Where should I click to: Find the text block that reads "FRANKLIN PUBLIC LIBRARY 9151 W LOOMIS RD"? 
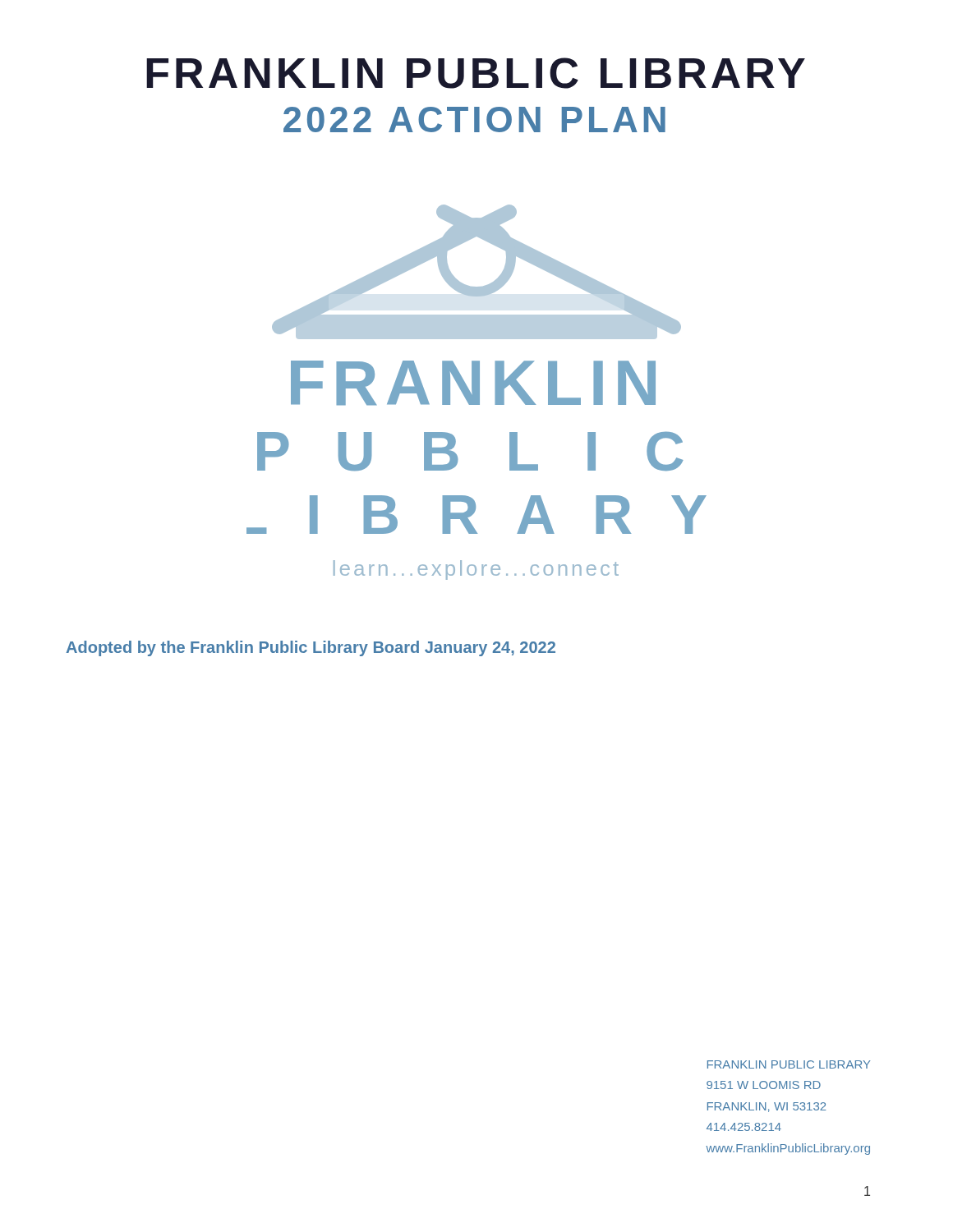tap(788, 1106)
